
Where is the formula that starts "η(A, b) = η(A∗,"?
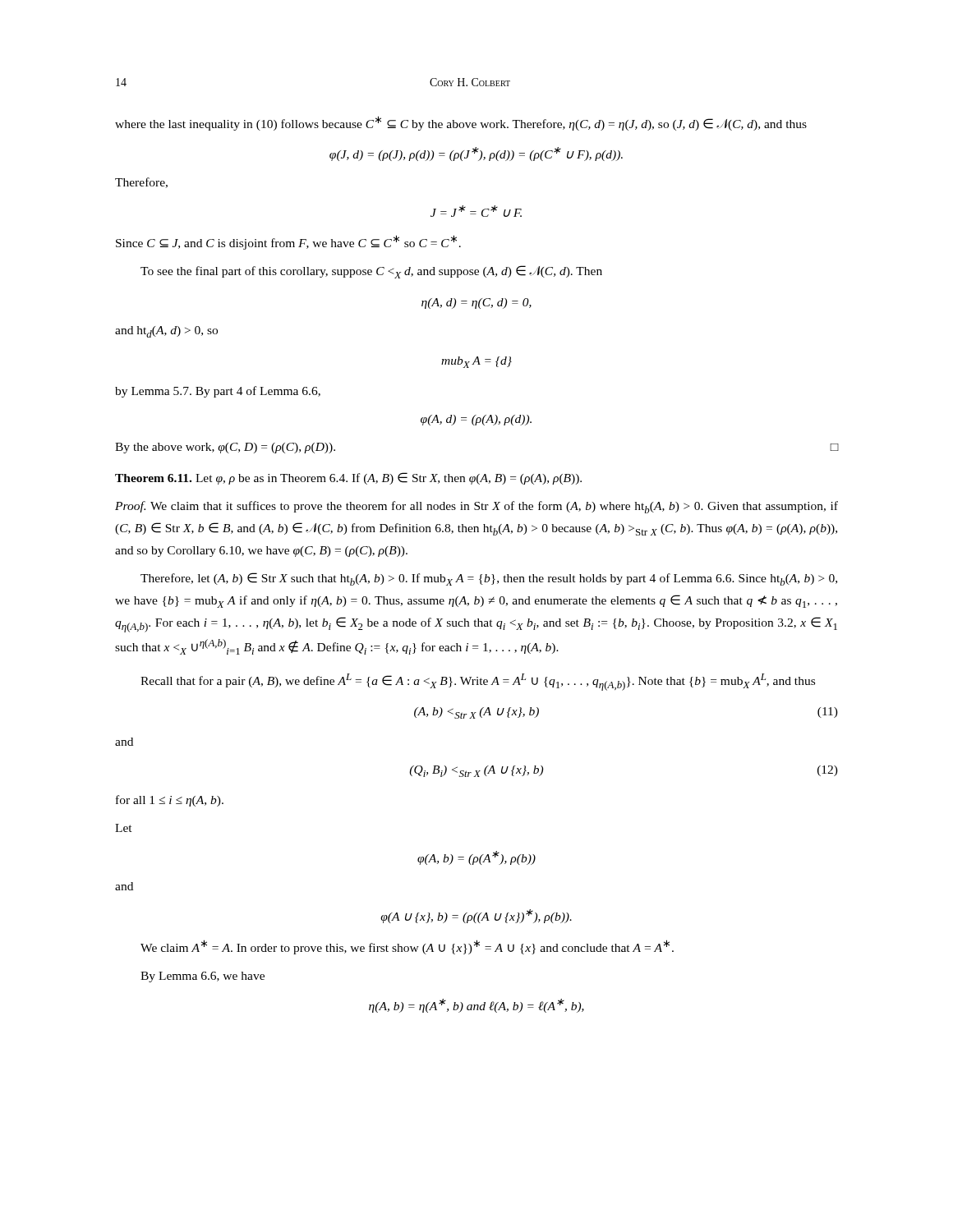pyautogui.click(x=476, y=1005)
